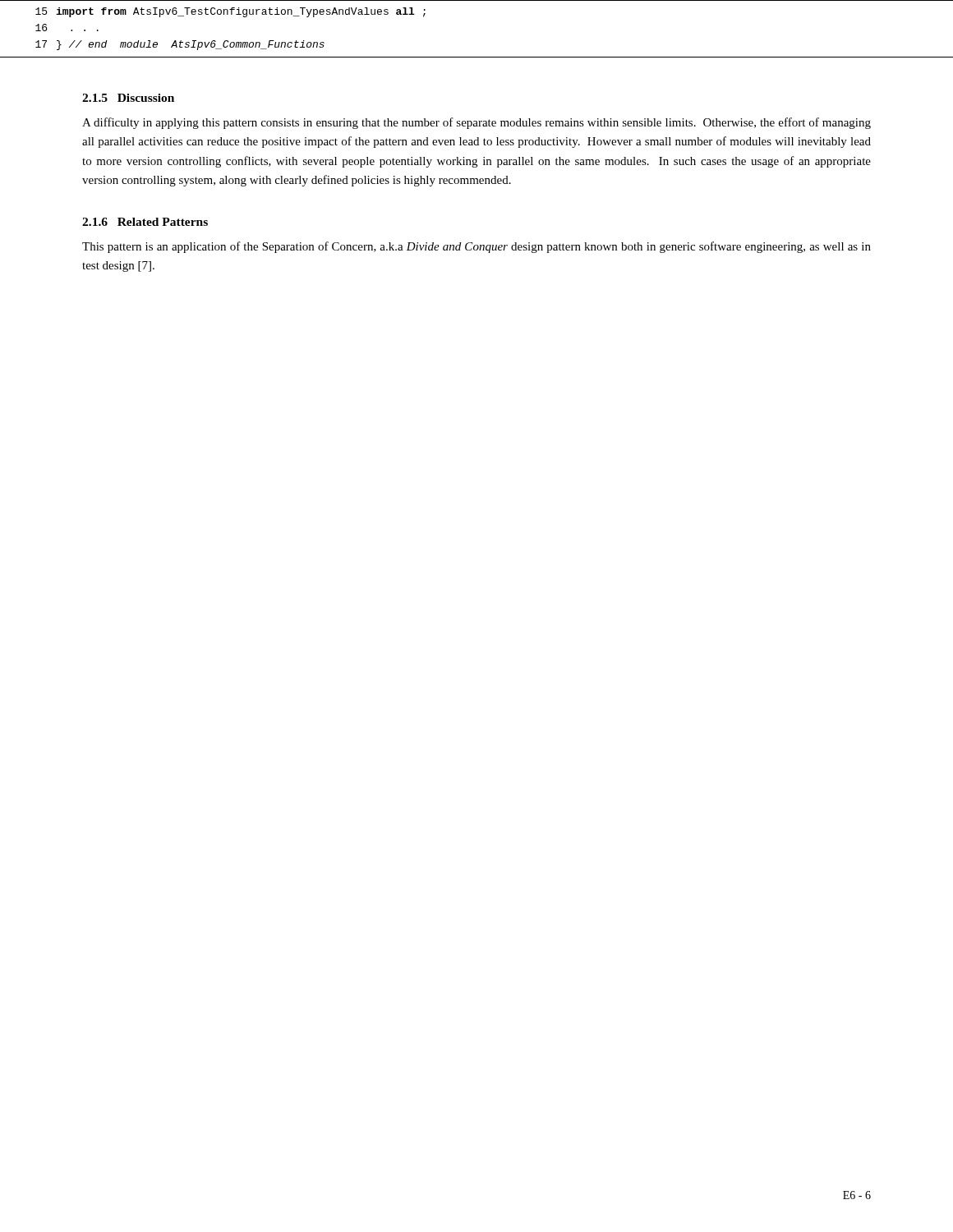Select the section header that reads "2.1.6 Related Patterns"

point(145,221)
